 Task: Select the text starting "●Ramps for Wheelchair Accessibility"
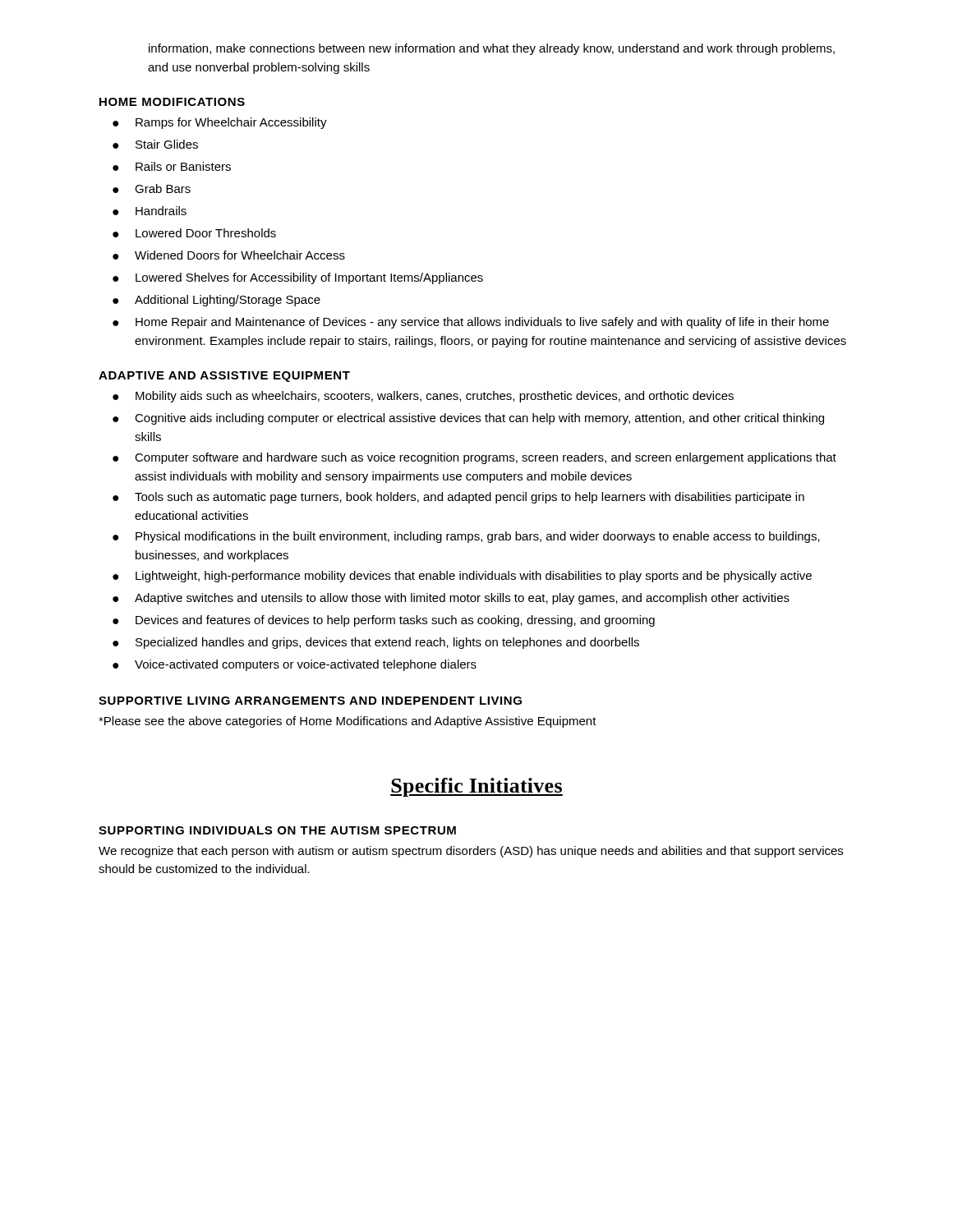pos(220,123)
